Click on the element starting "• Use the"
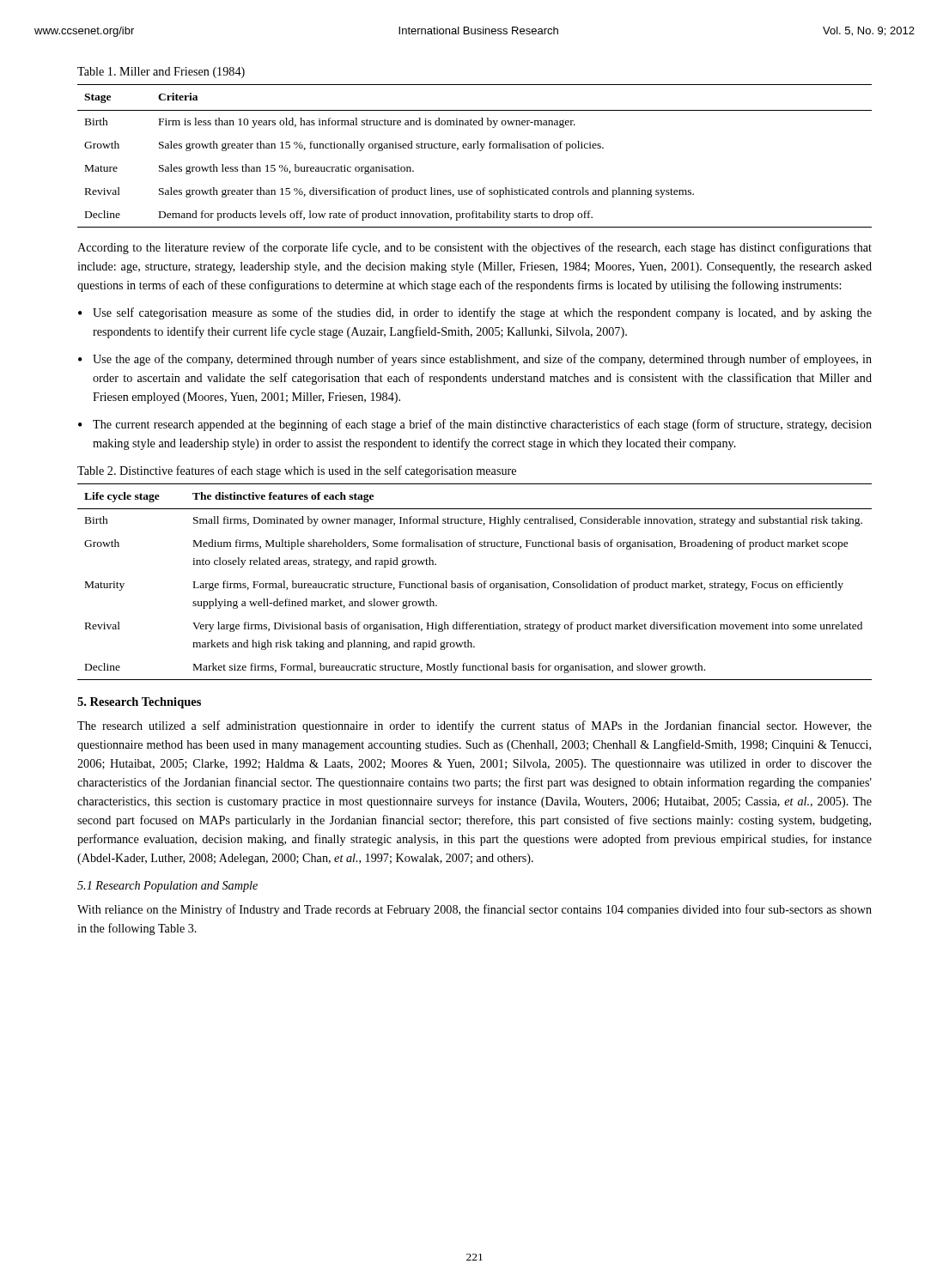This screenshot has height=1288, width=949. point(474,377)
